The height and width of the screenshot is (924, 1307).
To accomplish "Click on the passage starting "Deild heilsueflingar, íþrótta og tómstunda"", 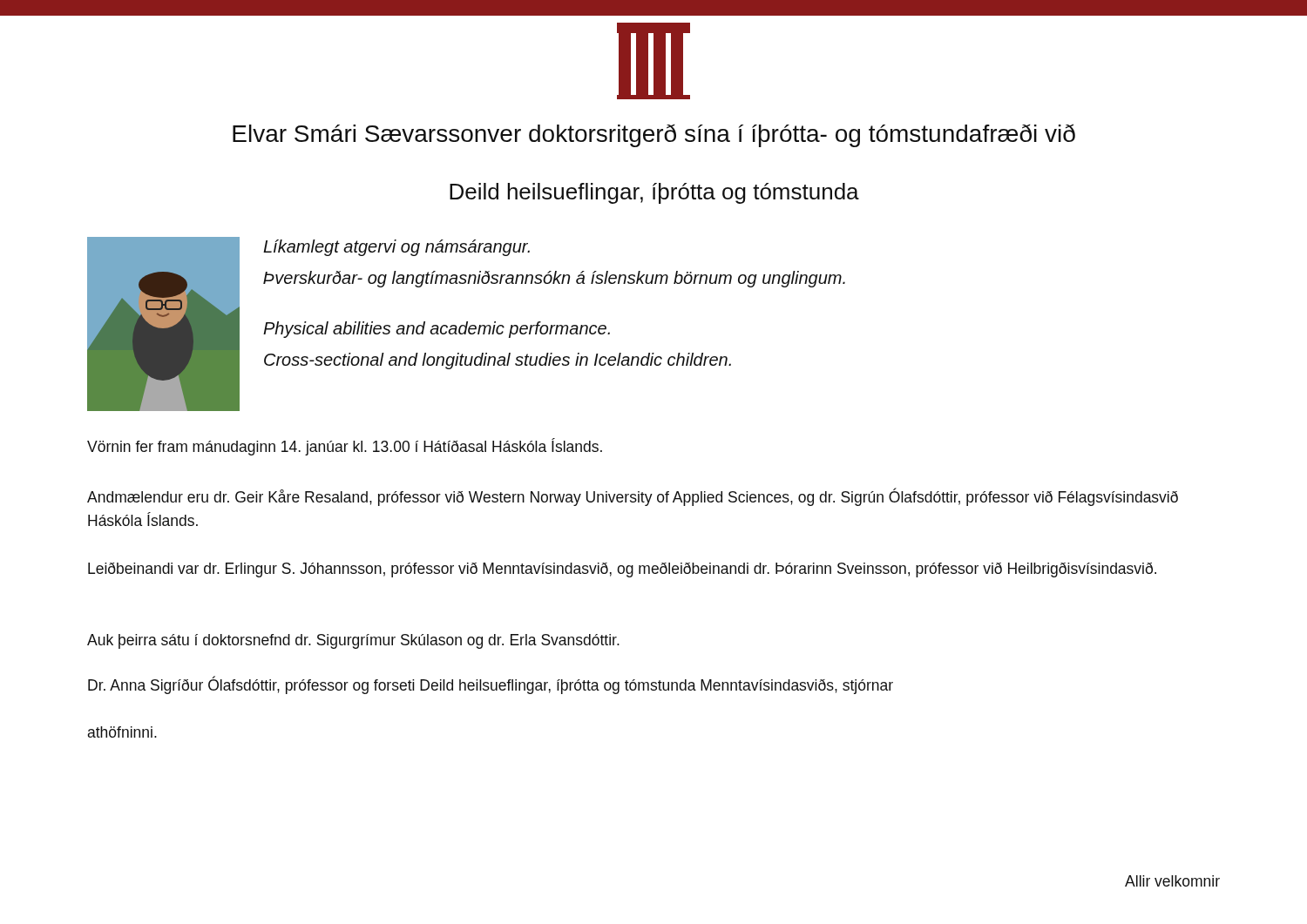I will pos(654,192).
